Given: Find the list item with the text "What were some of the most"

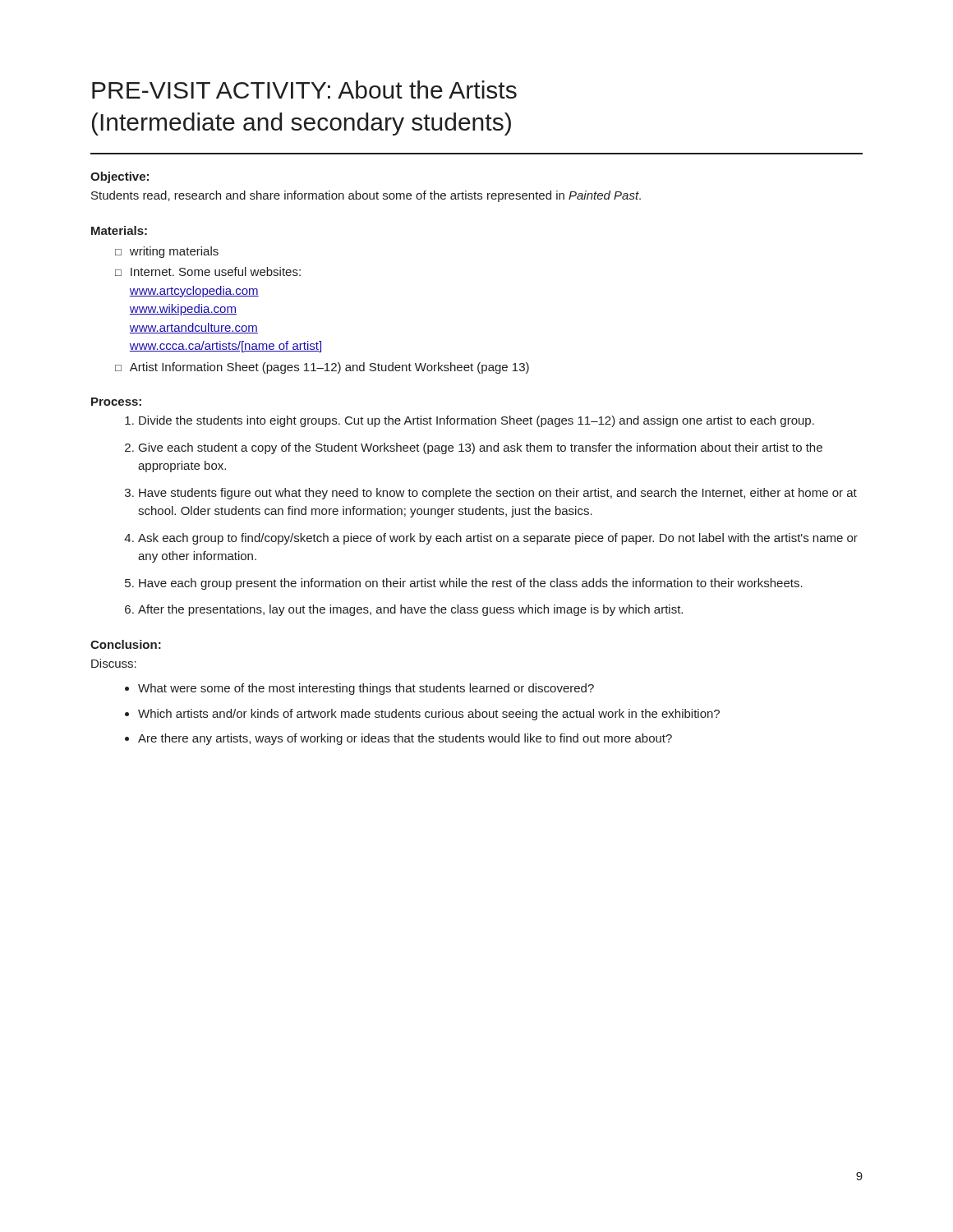Looking at the screenshot, I should tap(366, 688).
